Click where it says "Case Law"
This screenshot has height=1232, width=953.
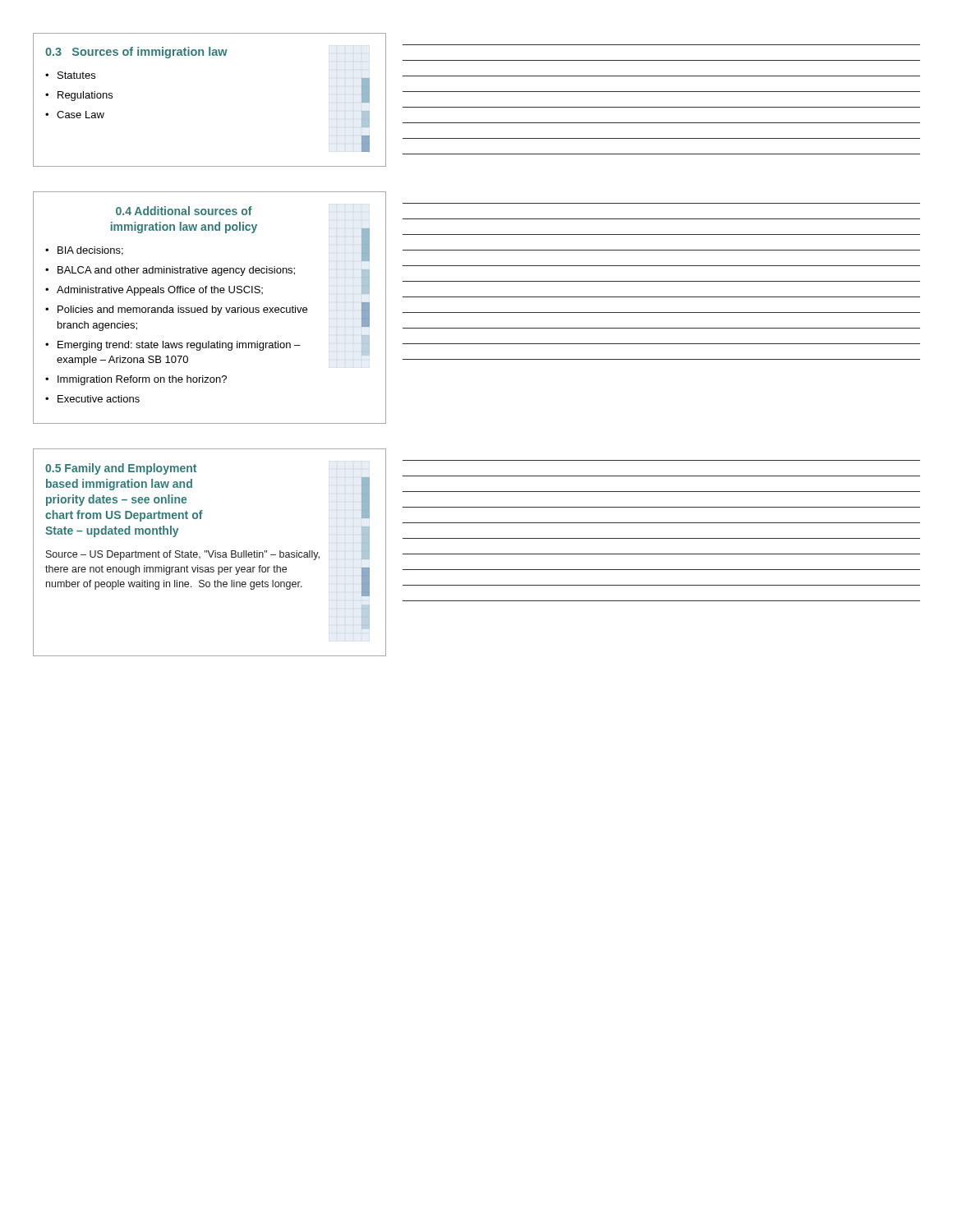[x=80, y=115]
